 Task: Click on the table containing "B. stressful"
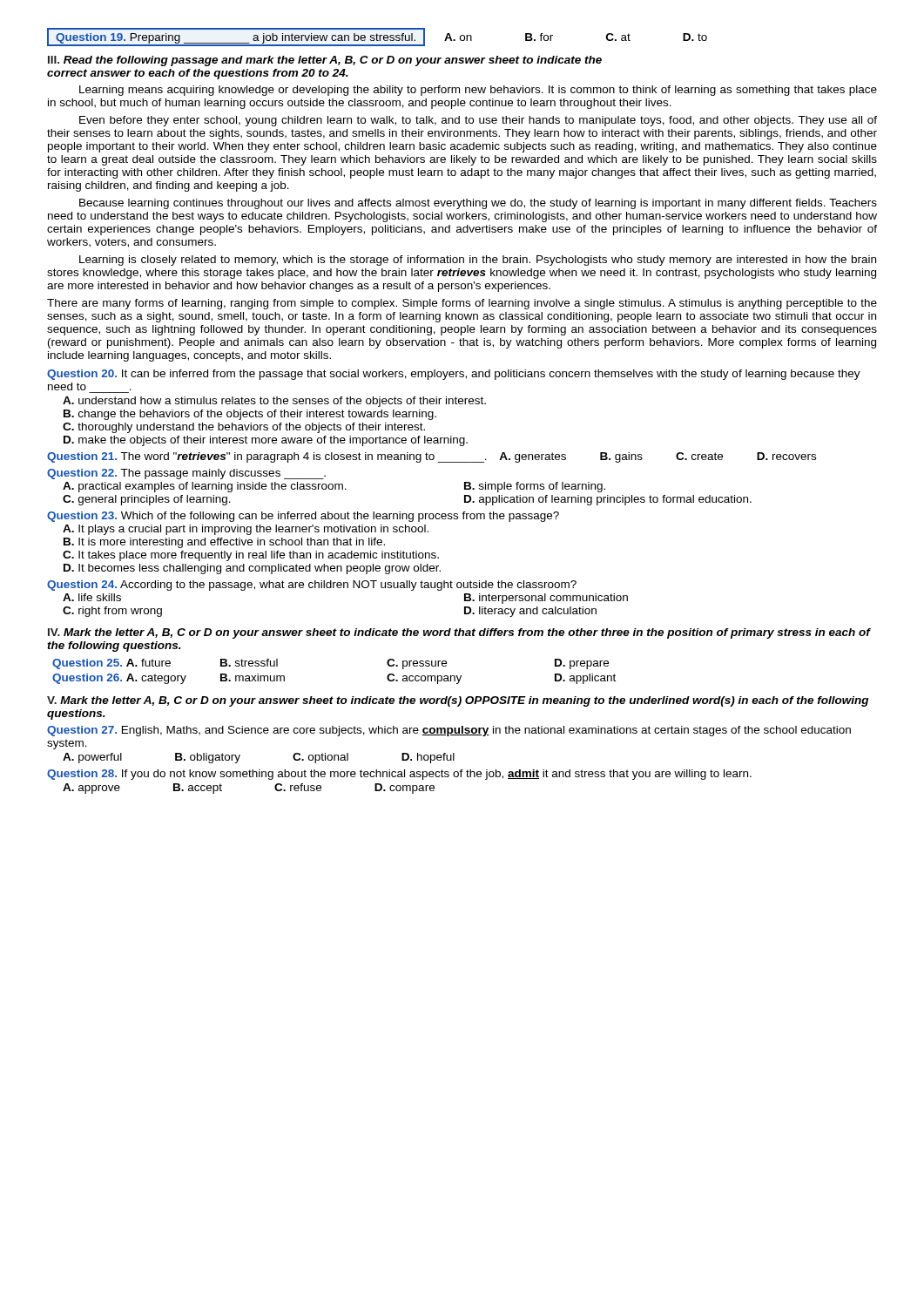[x=462, y=670]
